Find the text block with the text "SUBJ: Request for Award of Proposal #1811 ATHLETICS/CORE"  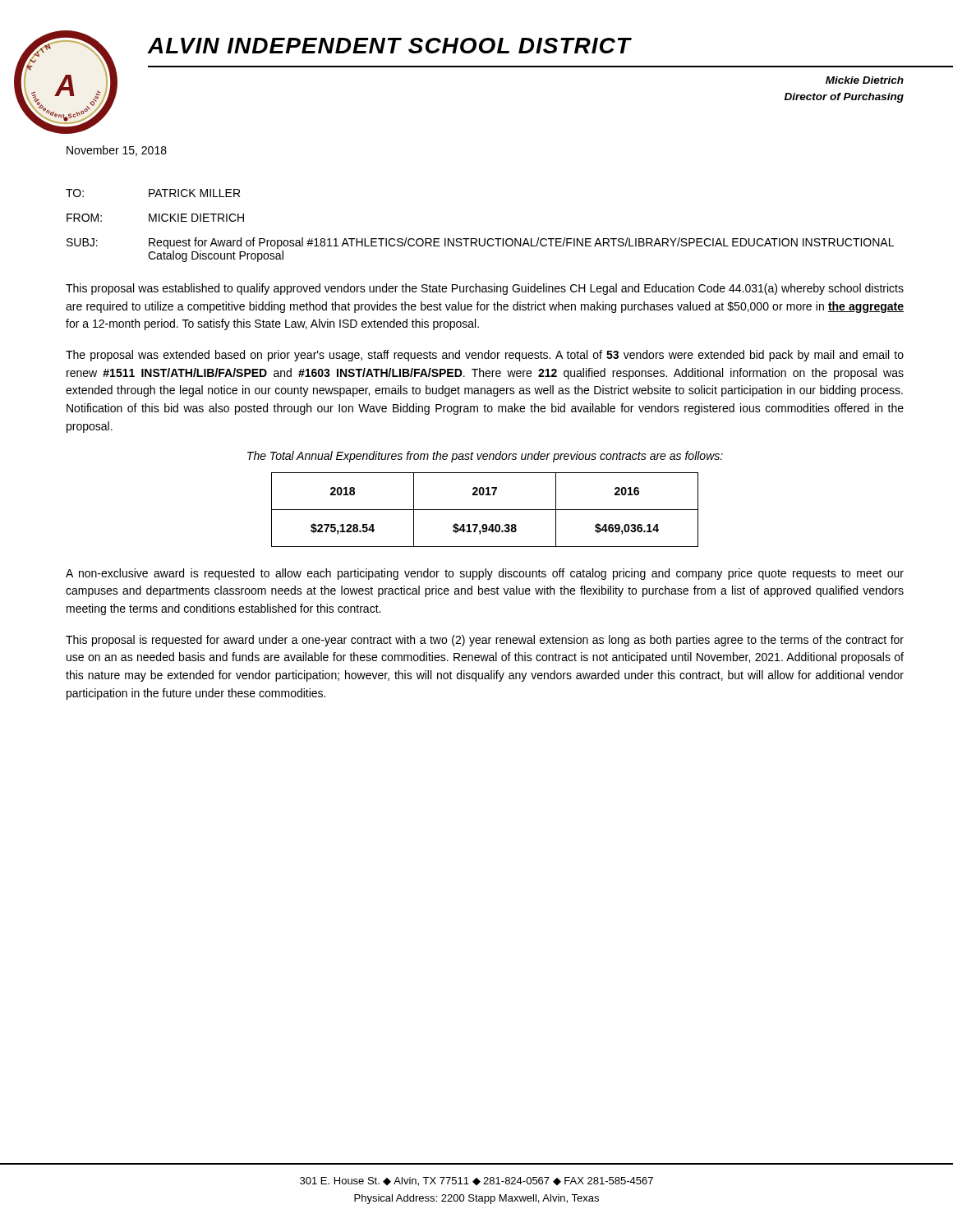point(485,249)
